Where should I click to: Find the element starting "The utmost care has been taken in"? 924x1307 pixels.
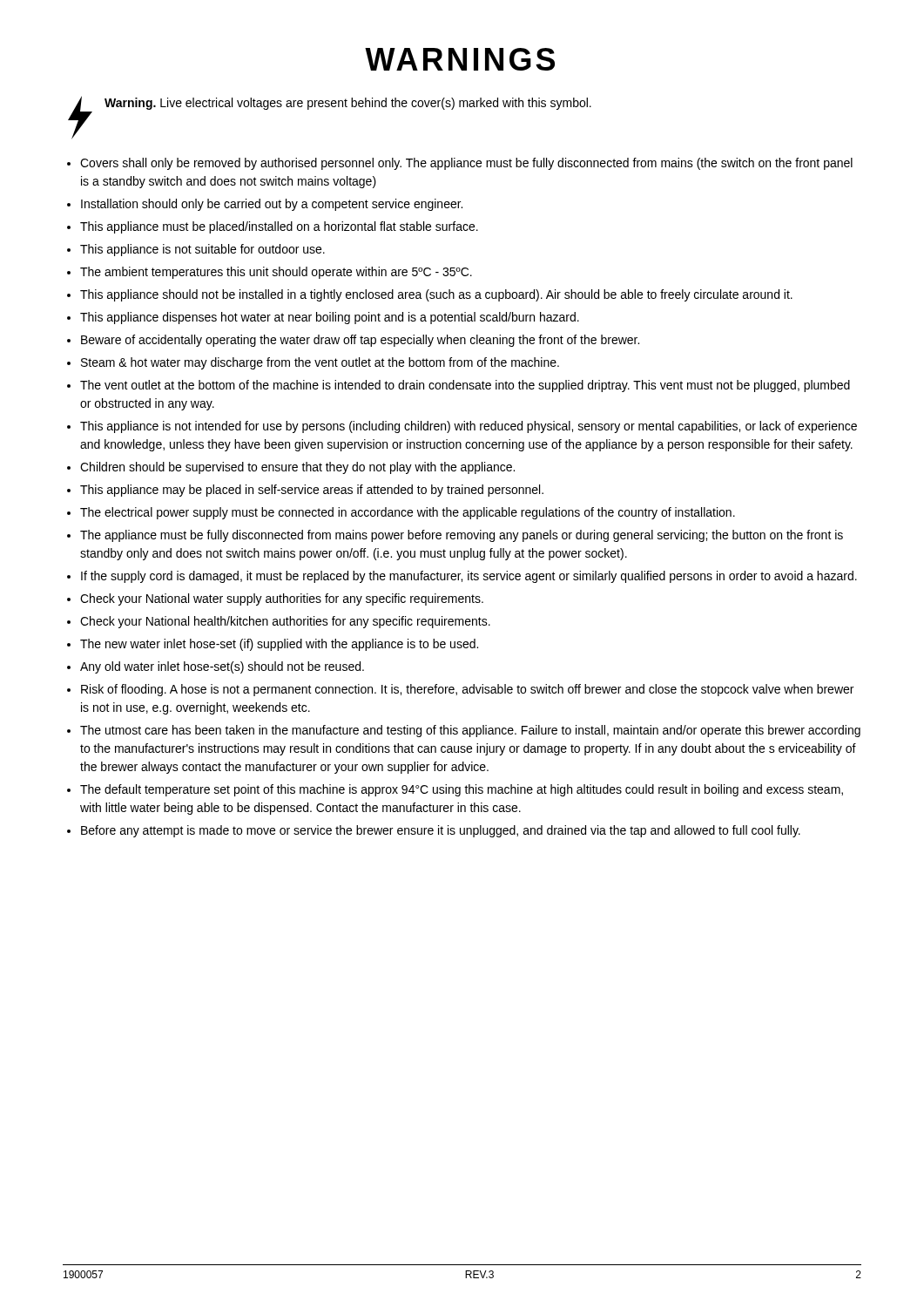coord(471,748)
